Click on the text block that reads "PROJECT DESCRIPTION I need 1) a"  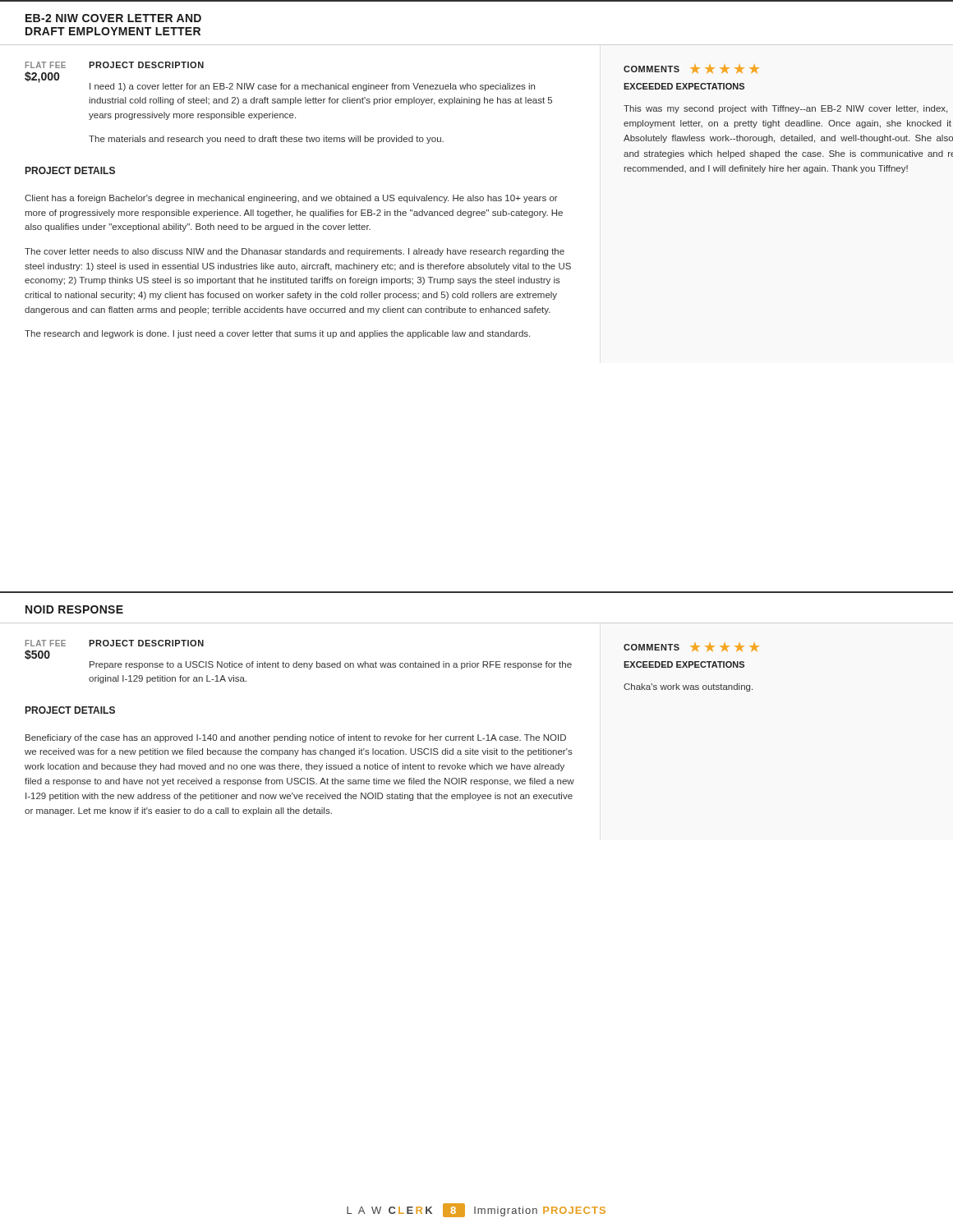tap(332, 104)
